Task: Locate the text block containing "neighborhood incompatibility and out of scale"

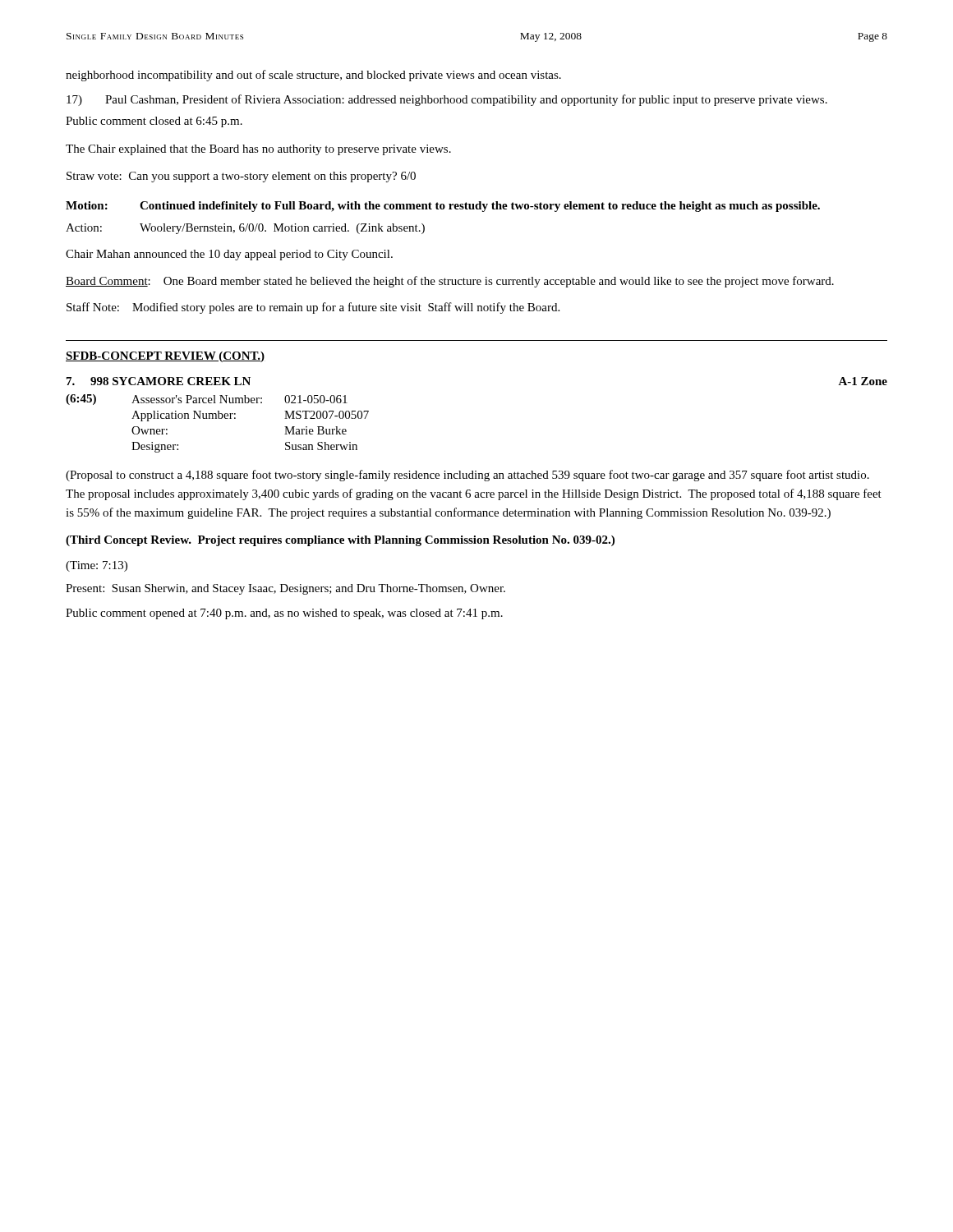Action: click(x=314, y=75)
